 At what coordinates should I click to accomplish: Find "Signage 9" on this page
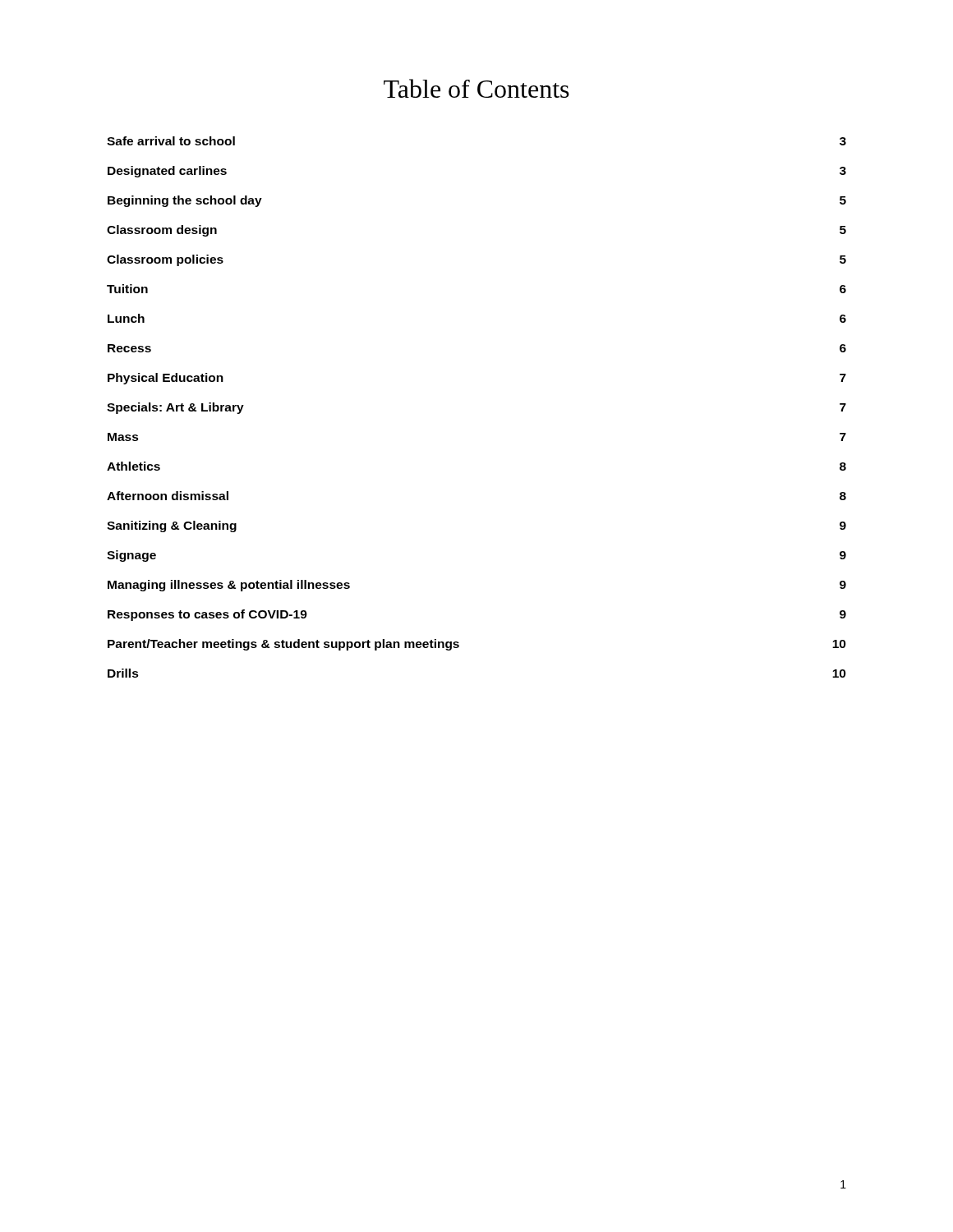tap(129, 556)
